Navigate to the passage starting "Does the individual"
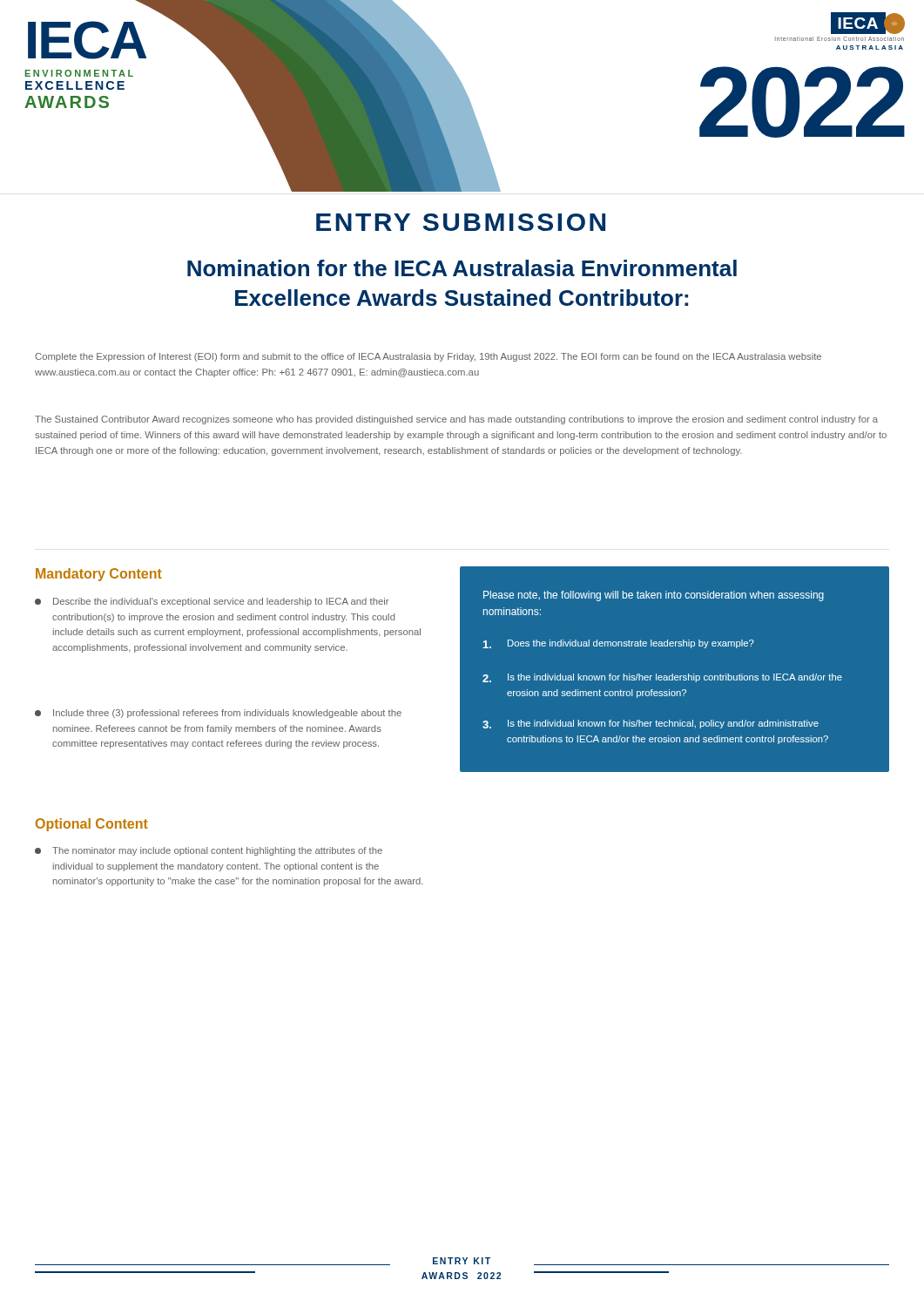This screenshot has height=1307, width=924. point(618,645)
